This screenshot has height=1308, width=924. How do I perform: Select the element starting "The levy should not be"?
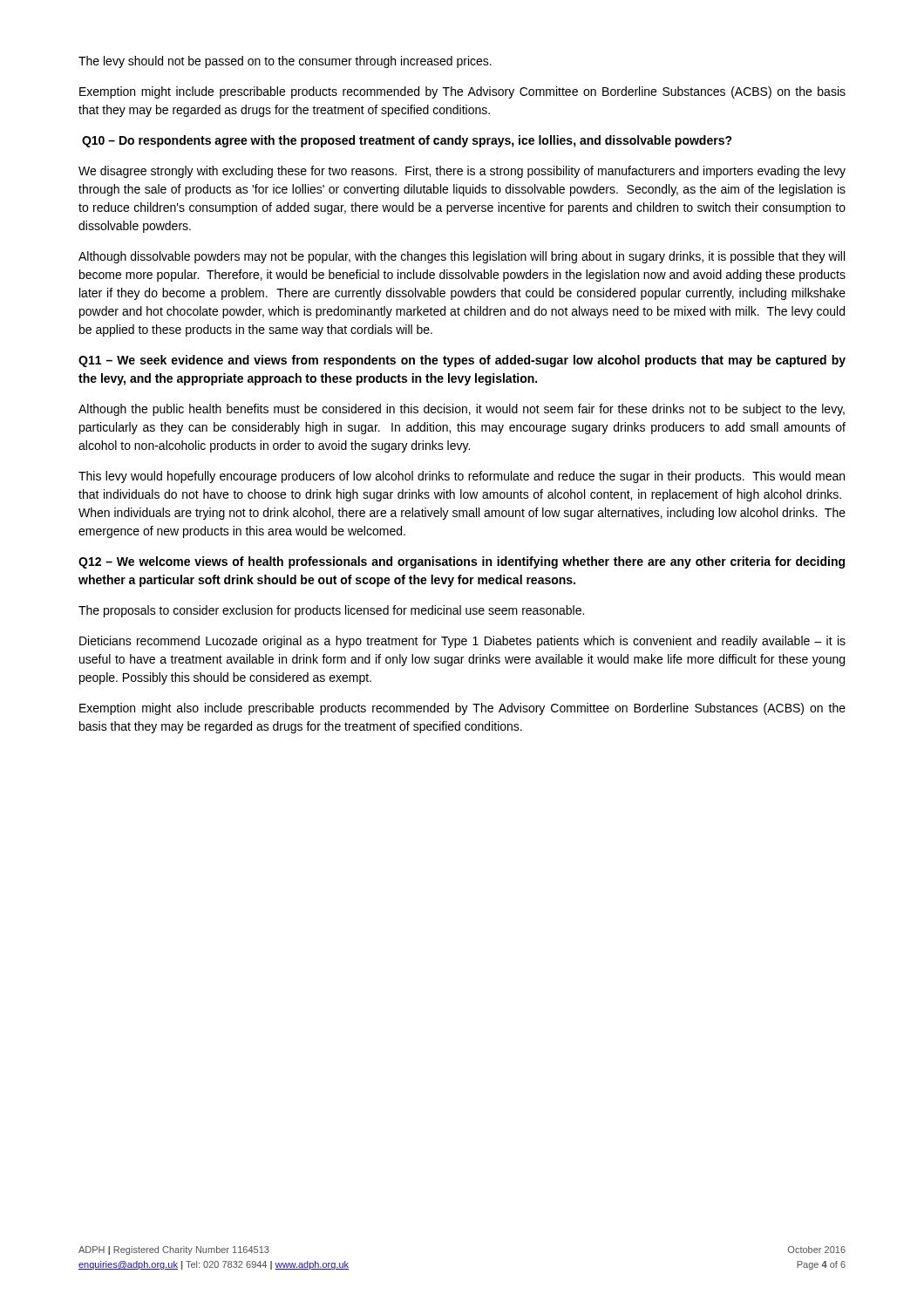285,61
